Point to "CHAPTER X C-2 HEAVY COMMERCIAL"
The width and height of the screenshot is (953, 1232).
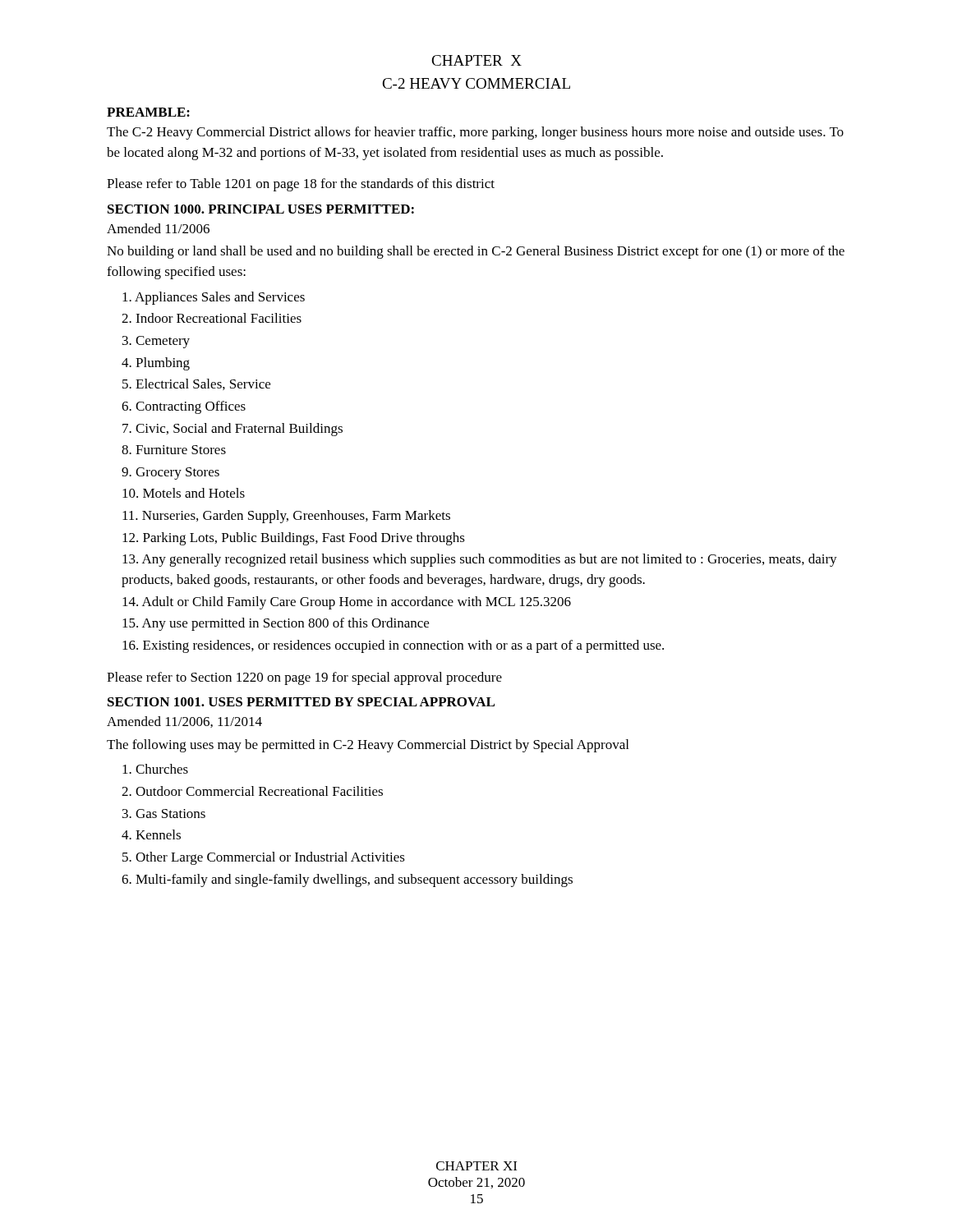476,72
